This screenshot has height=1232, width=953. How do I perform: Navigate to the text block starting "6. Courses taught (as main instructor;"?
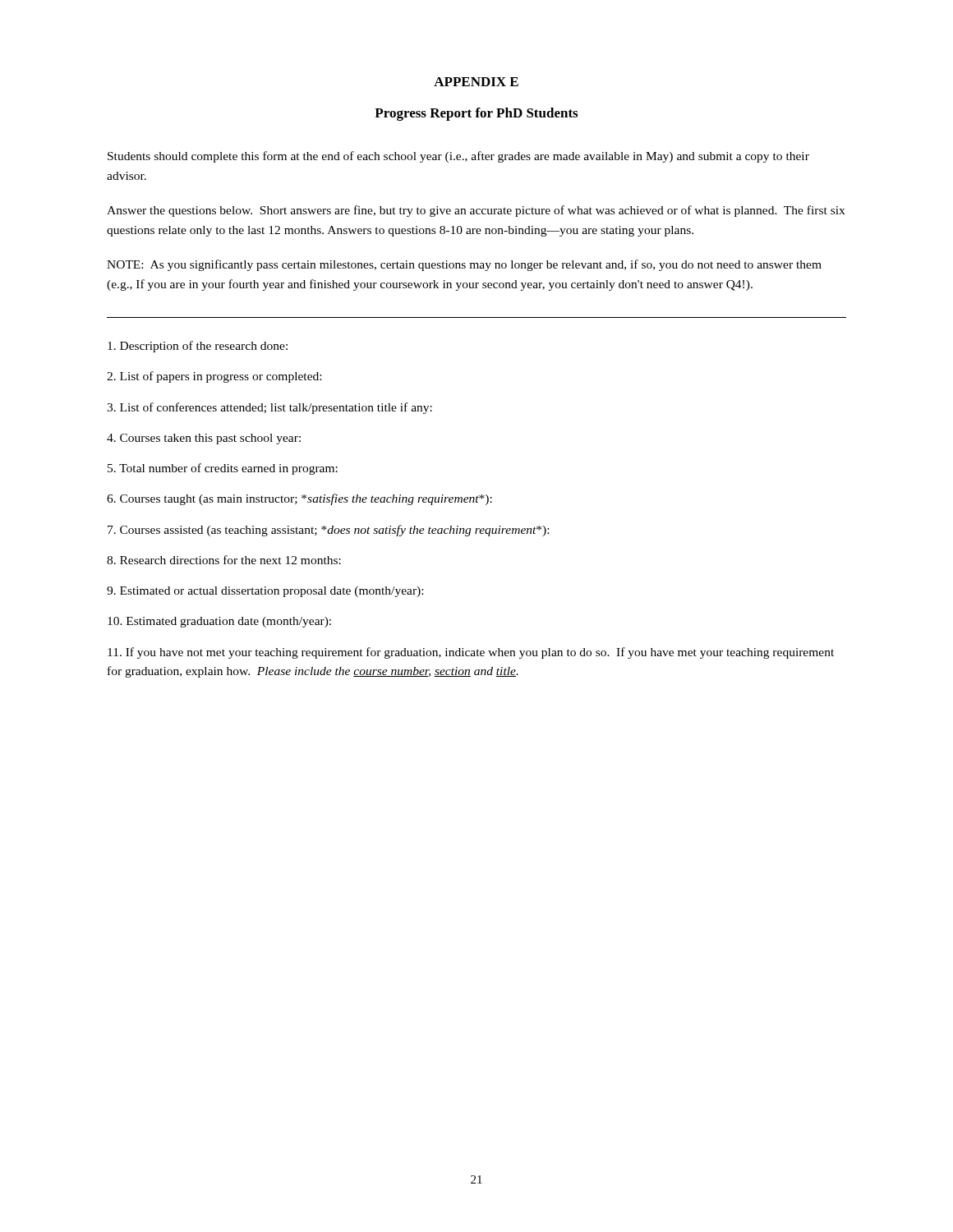300,498
